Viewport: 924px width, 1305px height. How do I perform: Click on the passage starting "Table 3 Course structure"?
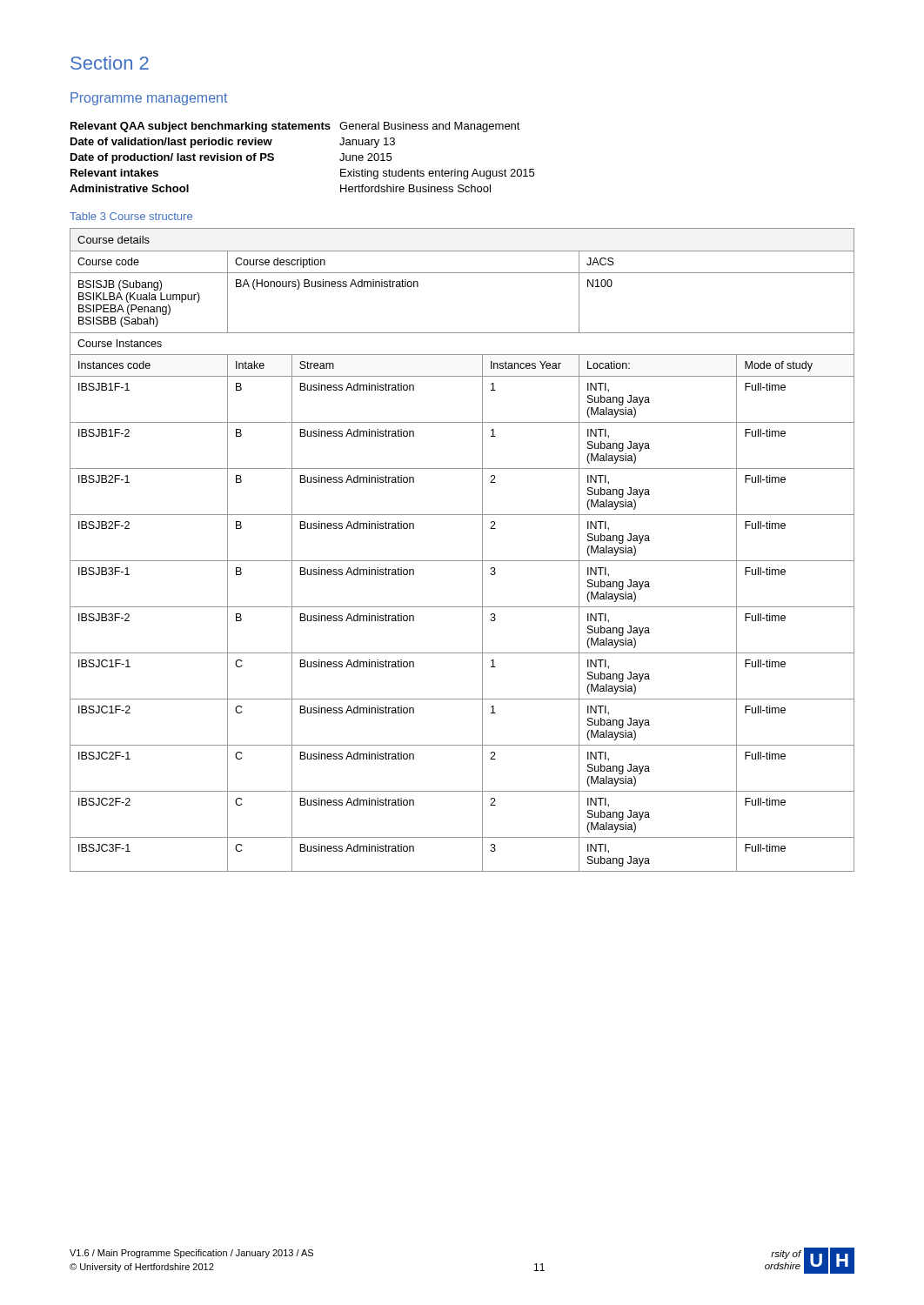click(x=462, y=216)
